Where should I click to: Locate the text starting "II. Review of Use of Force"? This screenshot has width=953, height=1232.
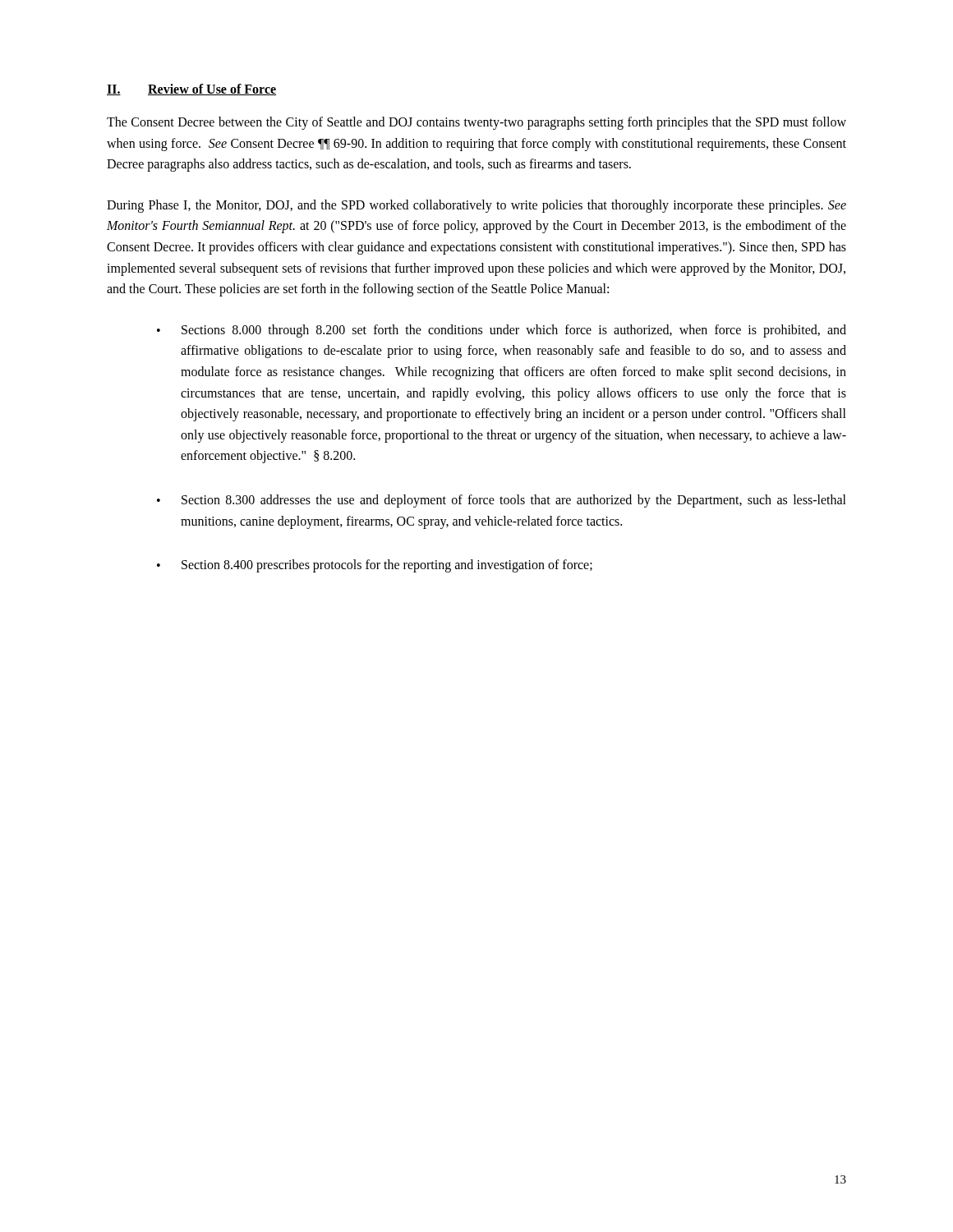191,90
